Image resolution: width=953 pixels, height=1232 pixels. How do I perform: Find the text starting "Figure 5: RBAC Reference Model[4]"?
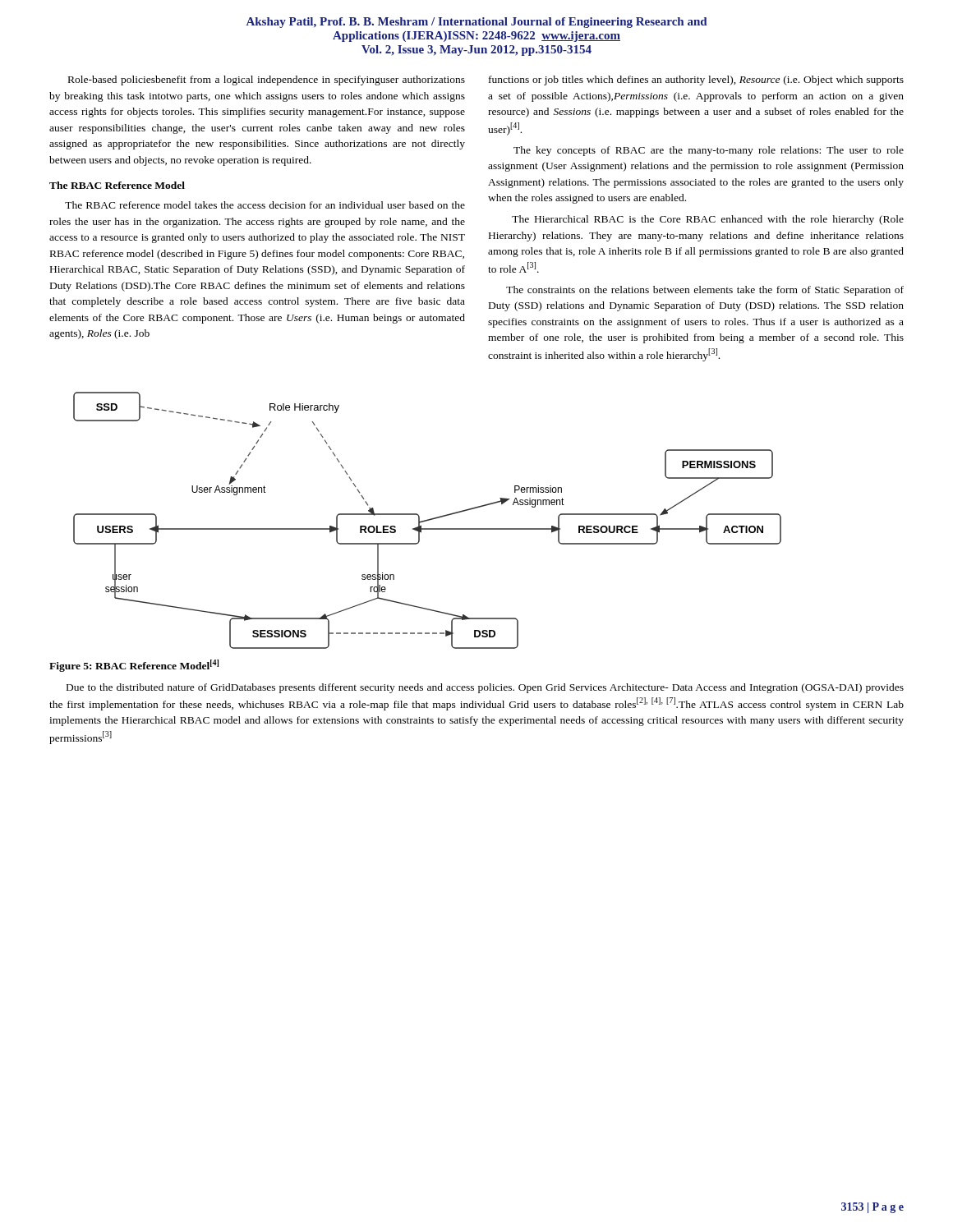tap(134, 664)
